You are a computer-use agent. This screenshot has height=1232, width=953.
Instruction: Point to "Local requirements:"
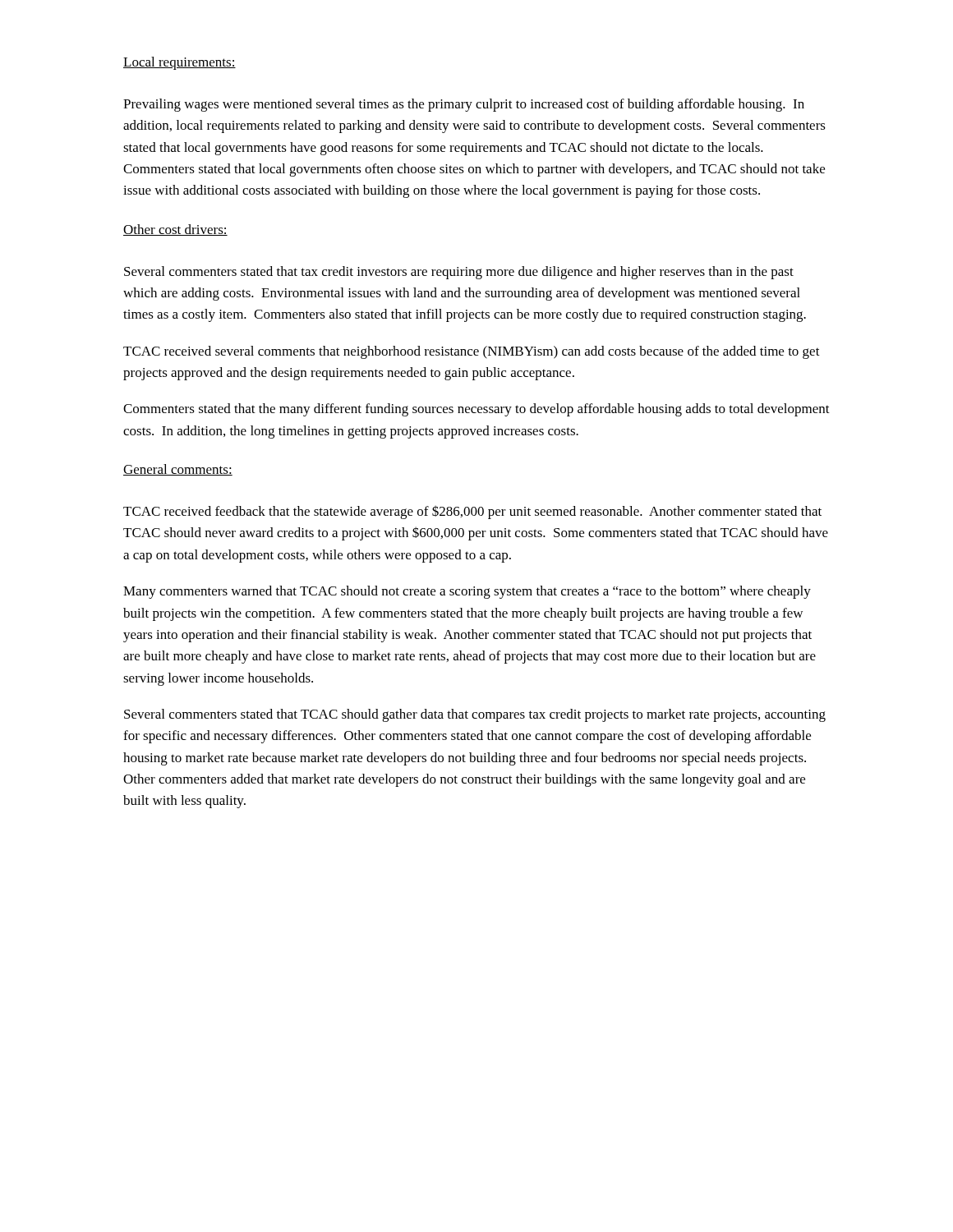pos(179,62)
